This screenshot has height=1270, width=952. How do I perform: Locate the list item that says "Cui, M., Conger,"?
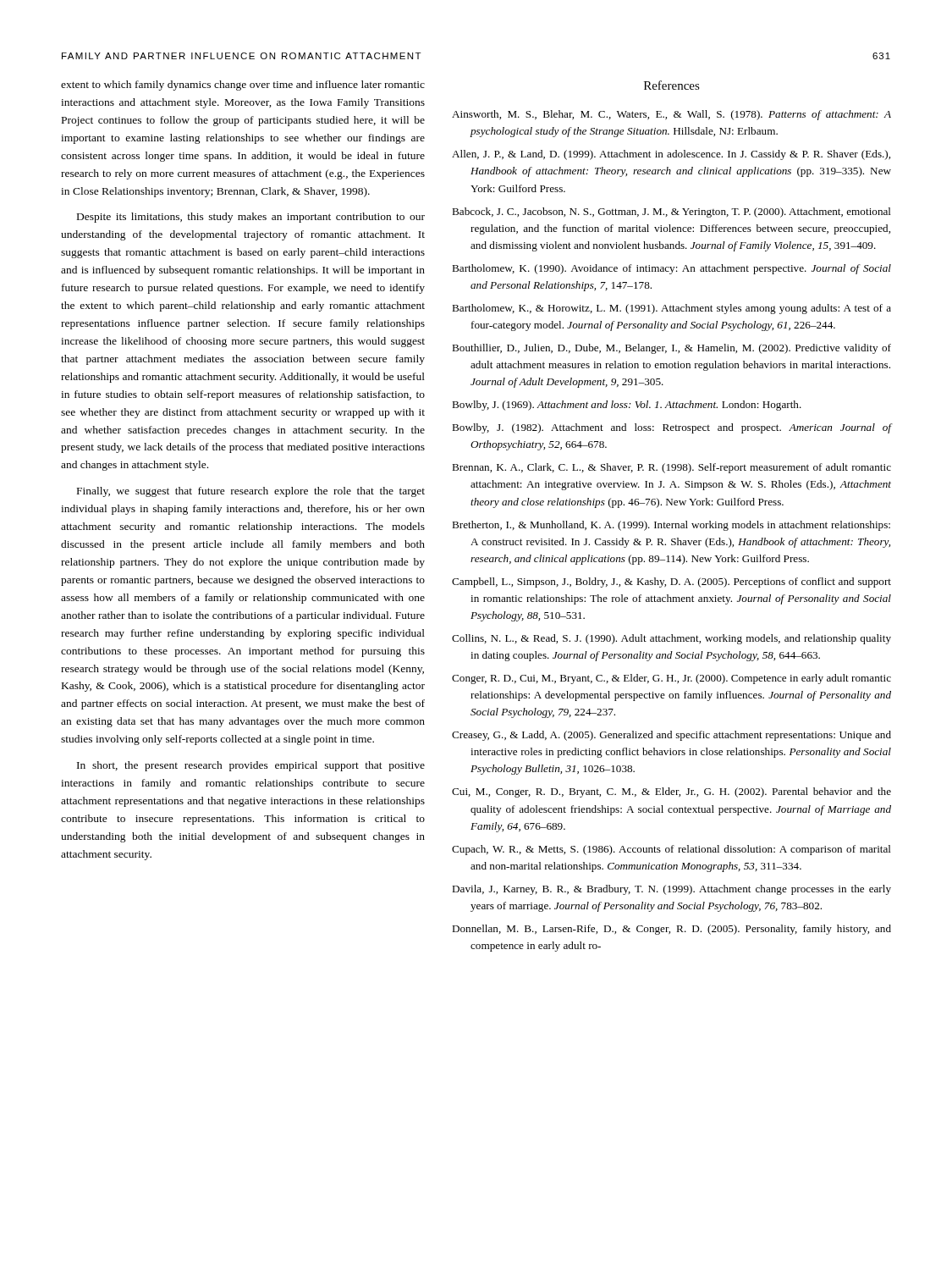[x=671, y=809]
